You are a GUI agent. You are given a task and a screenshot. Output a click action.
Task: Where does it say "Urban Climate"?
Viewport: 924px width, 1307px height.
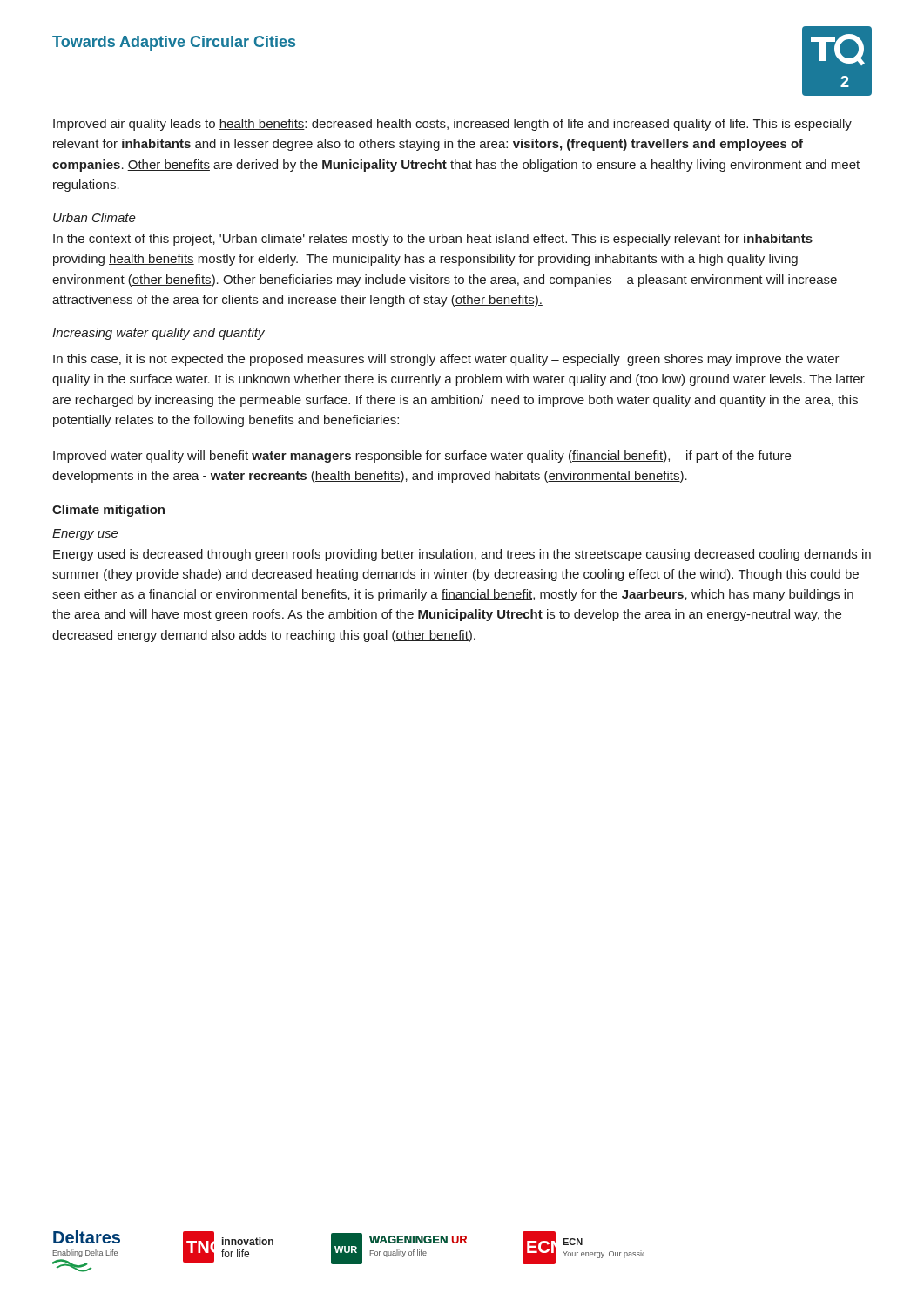[94, 217]
